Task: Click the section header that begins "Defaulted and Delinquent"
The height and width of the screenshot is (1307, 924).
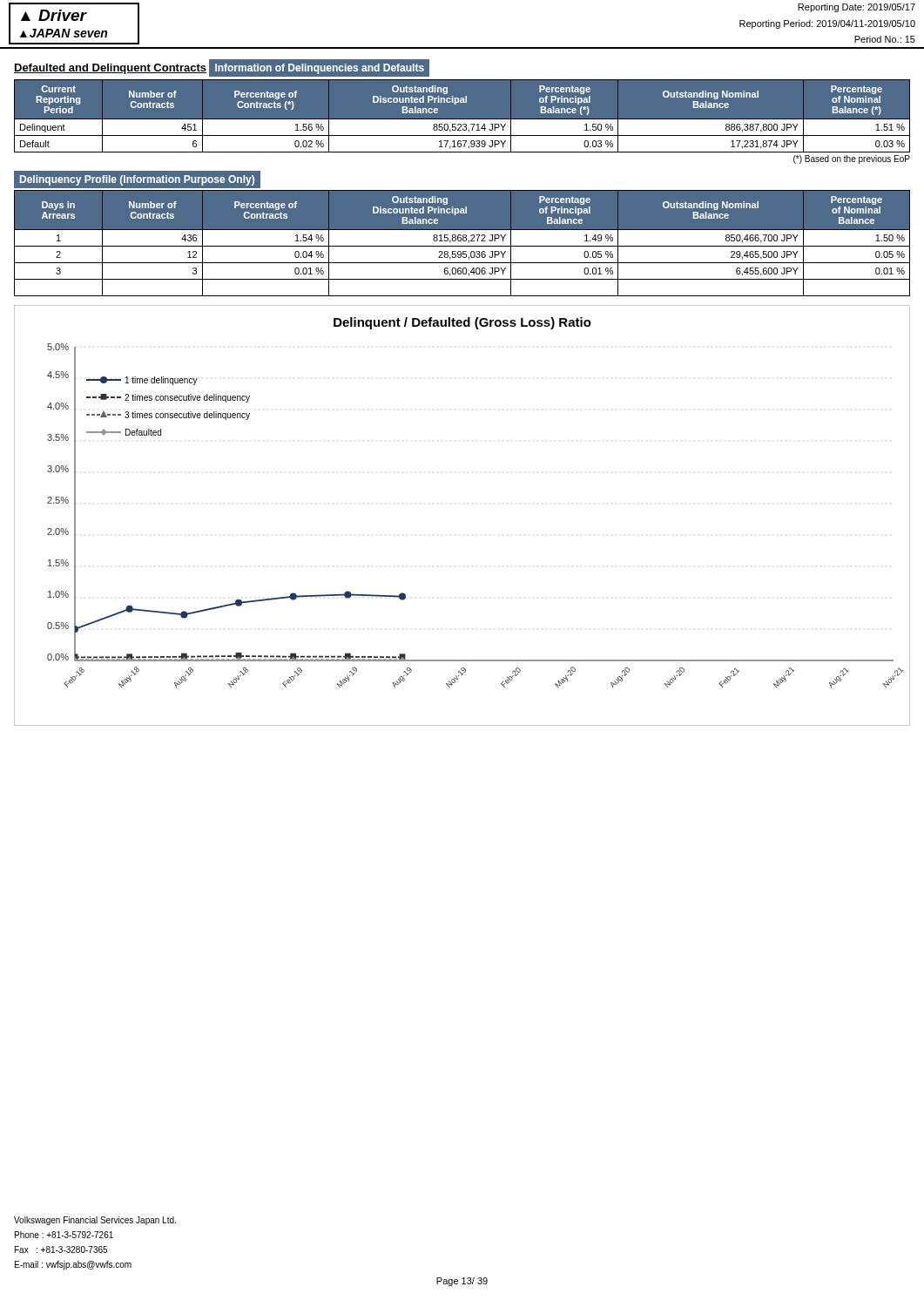Action: tap(110, 68)
